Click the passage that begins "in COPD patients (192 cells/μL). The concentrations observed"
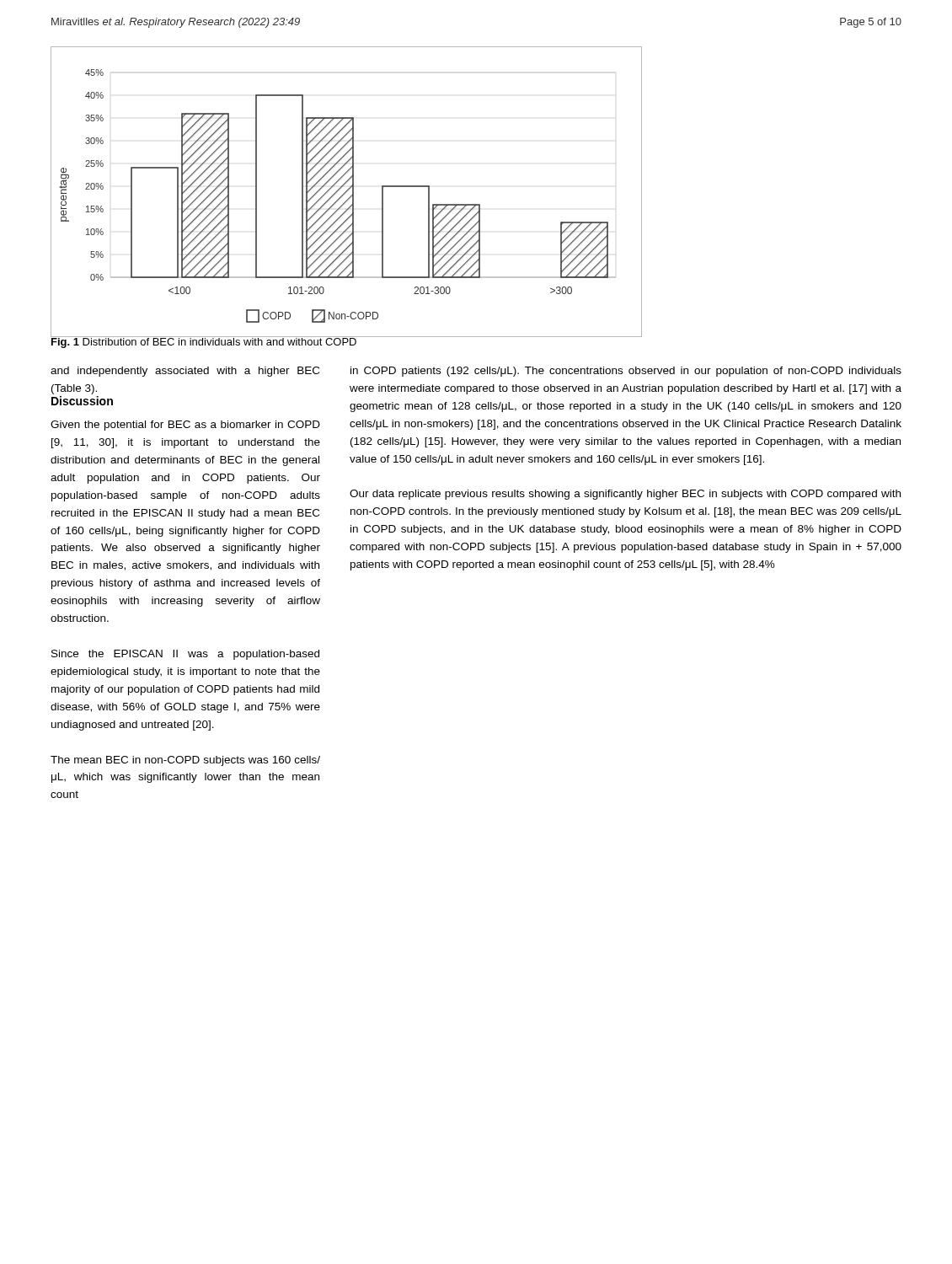 pos(626,467)
